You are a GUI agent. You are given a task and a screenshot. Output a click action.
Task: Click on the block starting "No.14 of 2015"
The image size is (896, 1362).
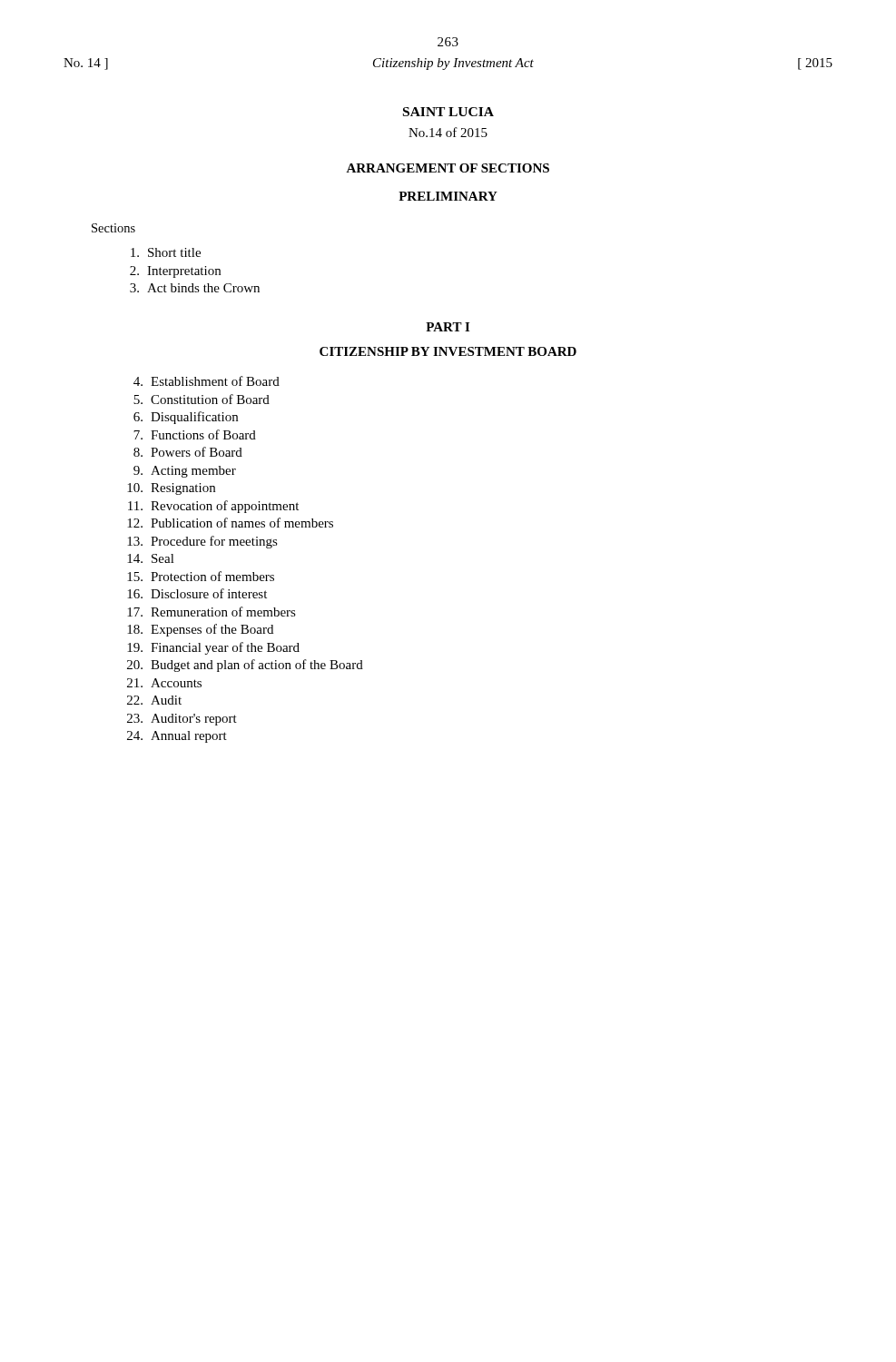click(448, 133)
